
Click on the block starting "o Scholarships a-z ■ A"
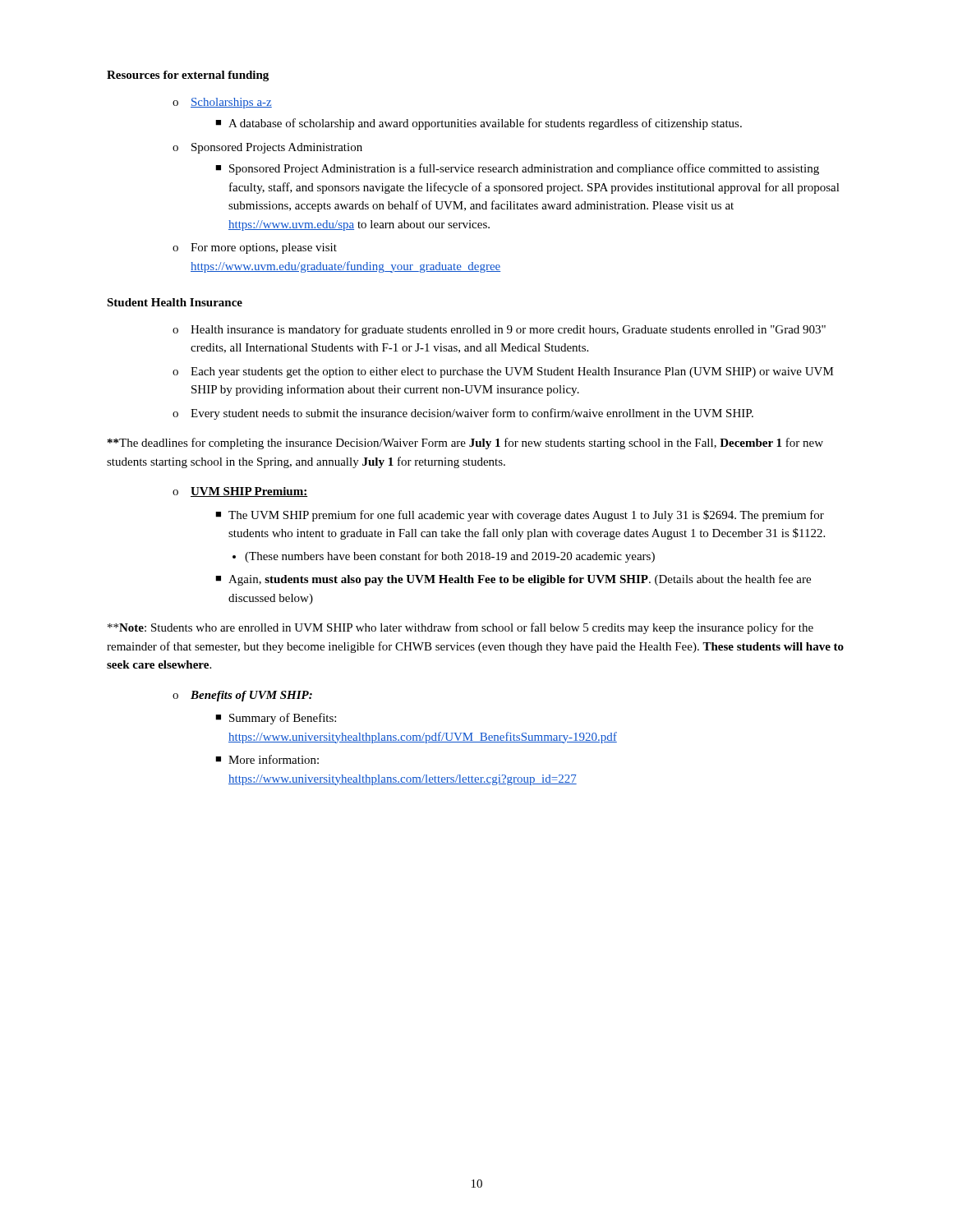tap(457, 113)
